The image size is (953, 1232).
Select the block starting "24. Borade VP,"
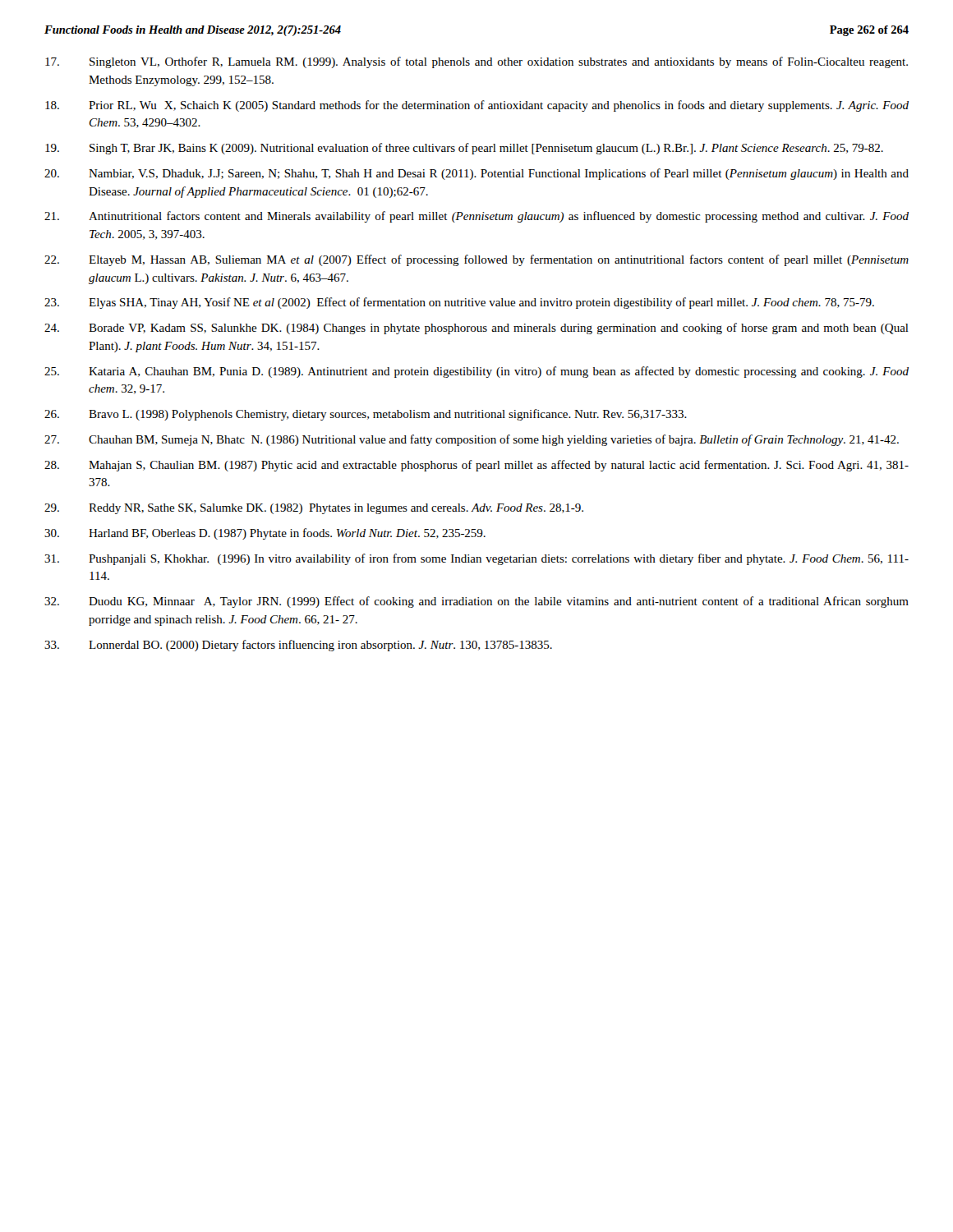coord(497,337)
